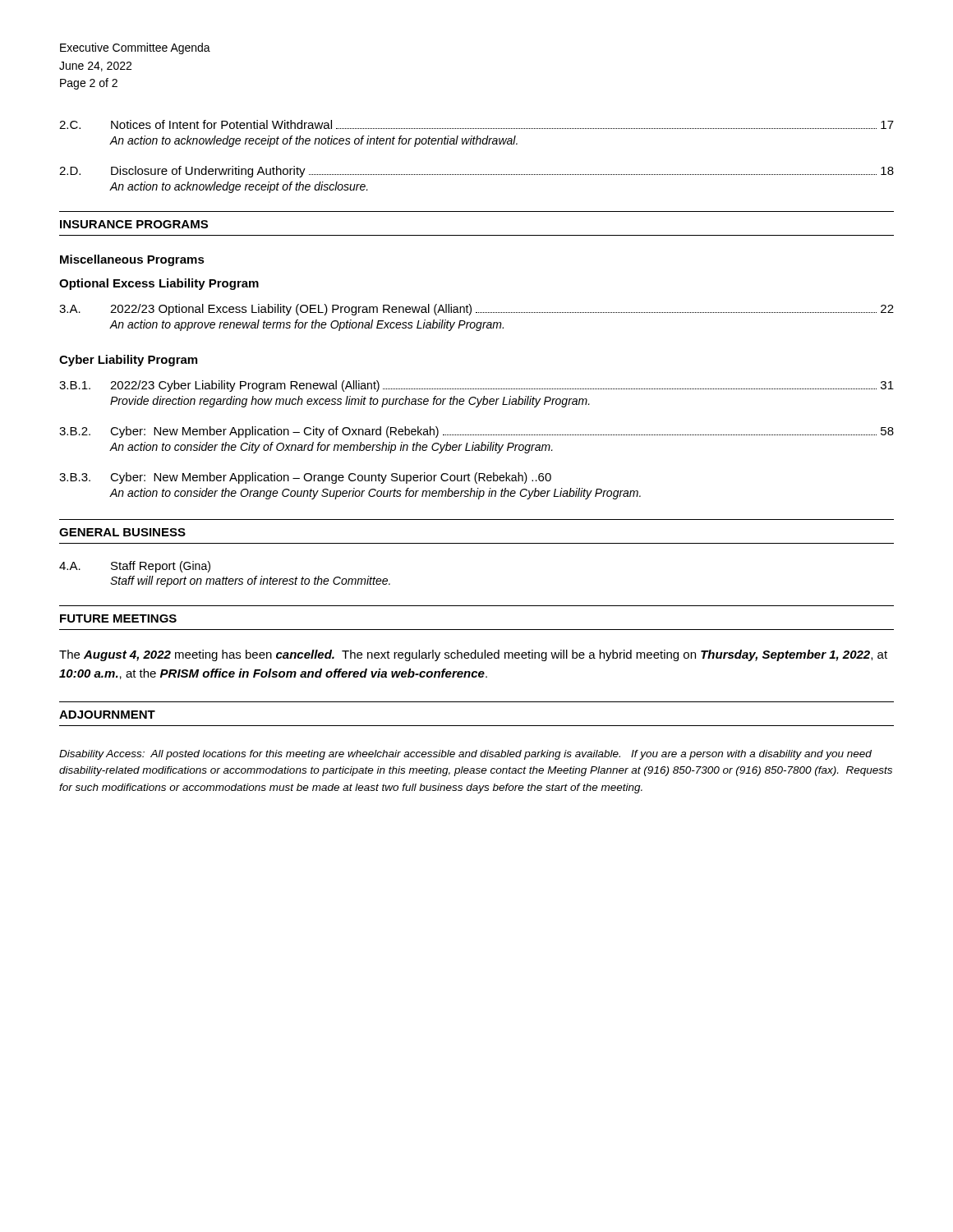Locate the text block starting "Disability Access: All posted"
This screenshot has width=953, height=1232.
476,770
